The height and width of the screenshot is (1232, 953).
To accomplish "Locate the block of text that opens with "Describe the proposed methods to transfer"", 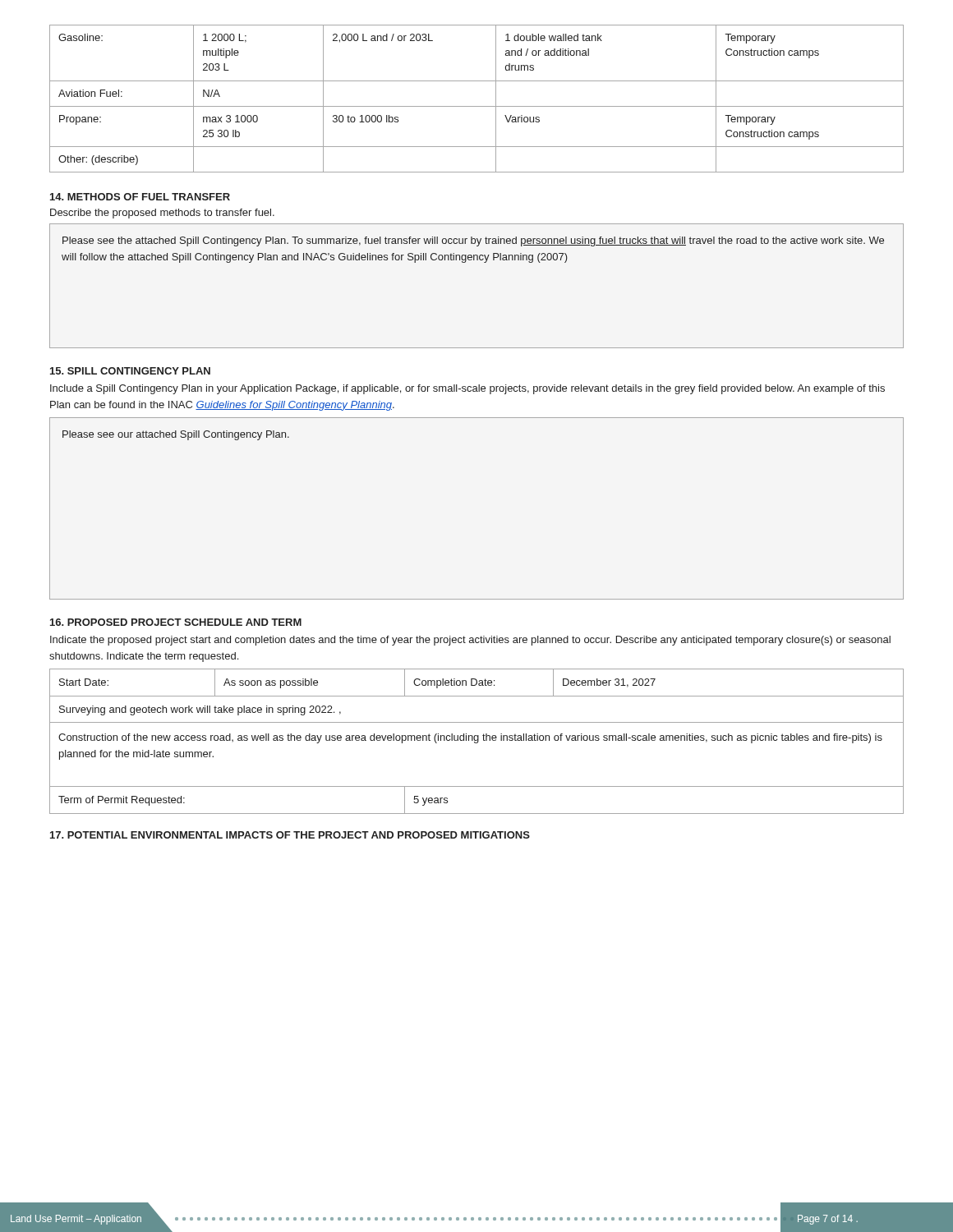I will pos(162,213).
